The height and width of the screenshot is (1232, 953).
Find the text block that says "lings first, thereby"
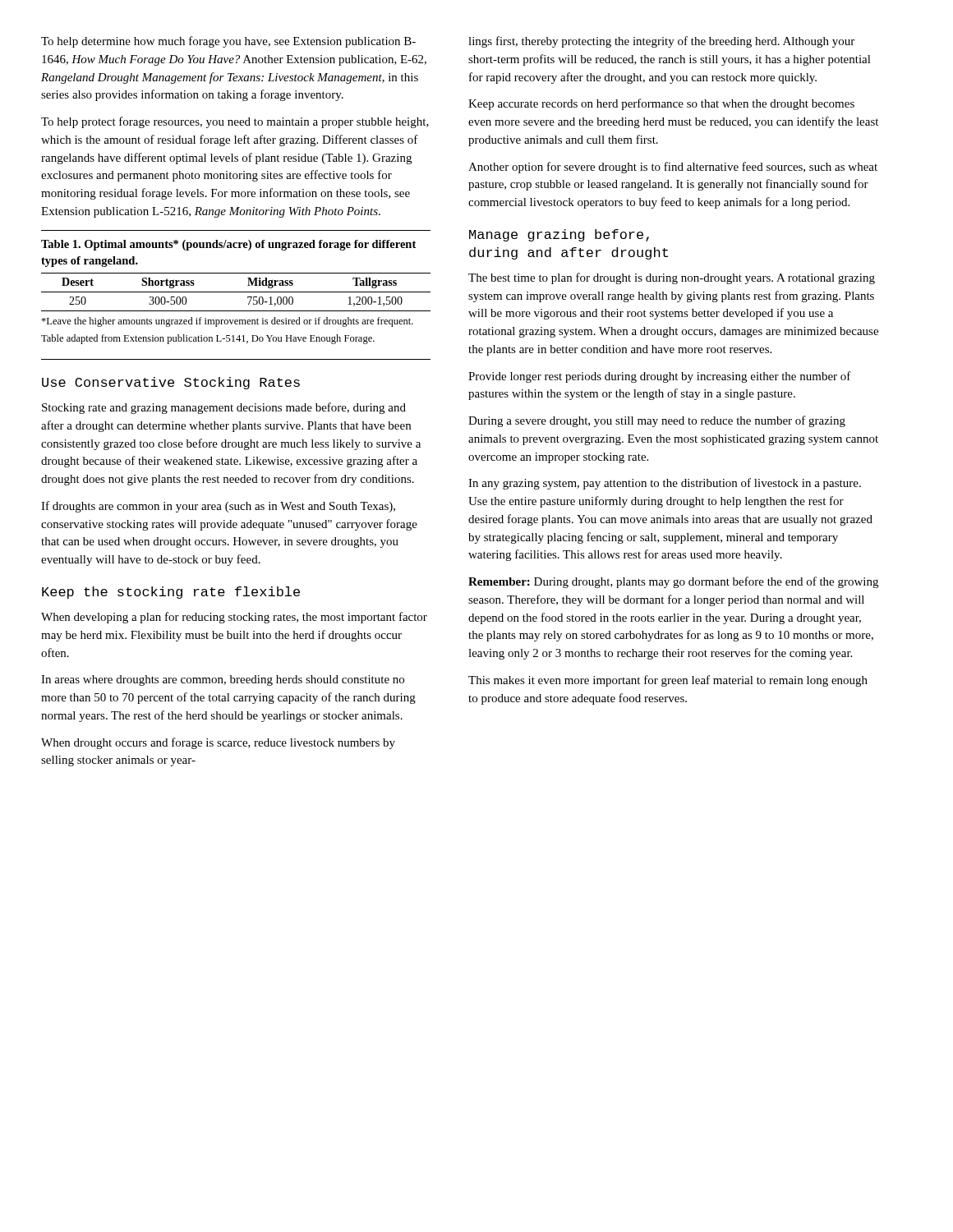(674, 60)
